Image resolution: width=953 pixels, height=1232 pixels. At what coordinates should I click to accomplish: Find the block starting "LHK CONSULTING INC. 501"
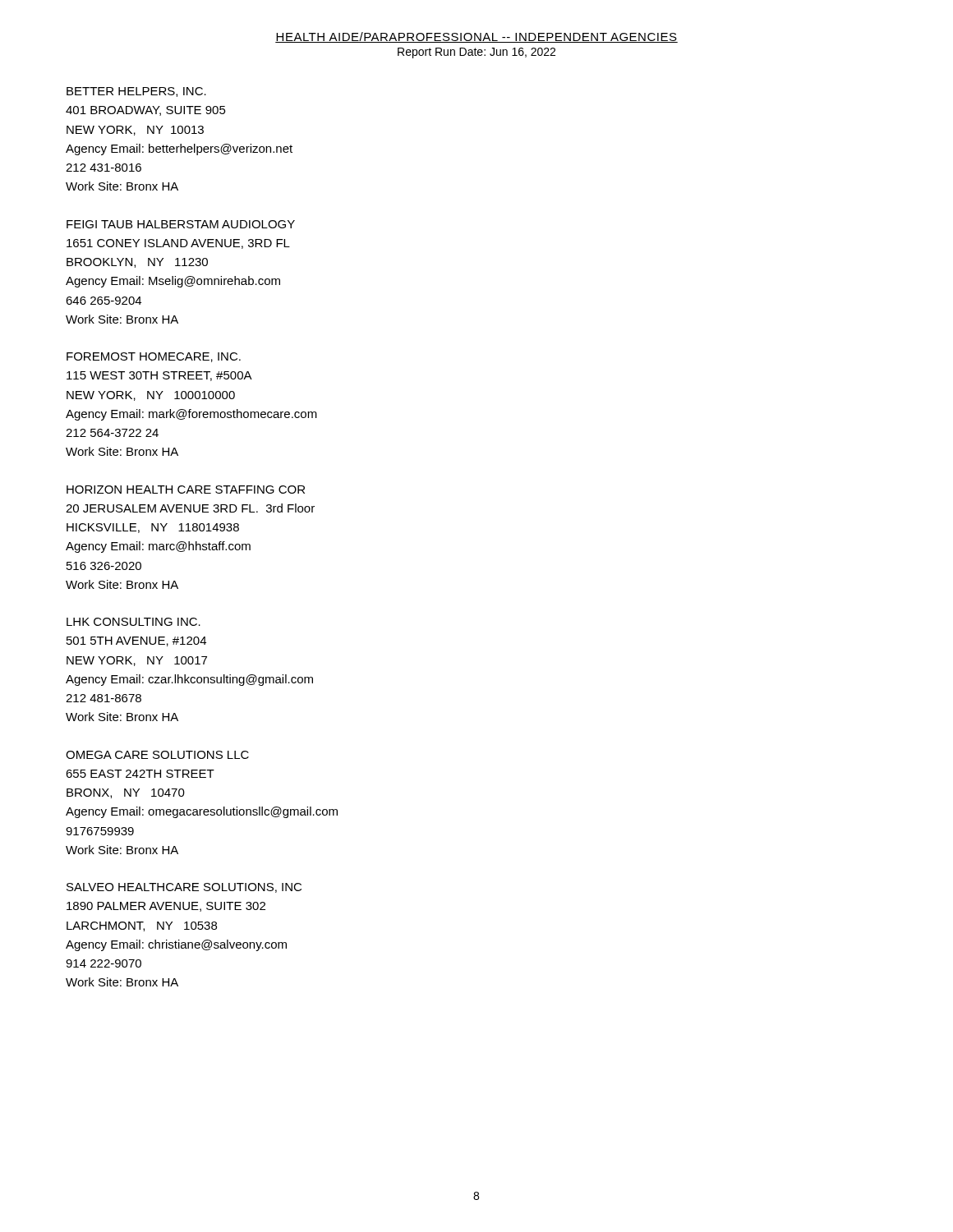(x=190, y=669)
